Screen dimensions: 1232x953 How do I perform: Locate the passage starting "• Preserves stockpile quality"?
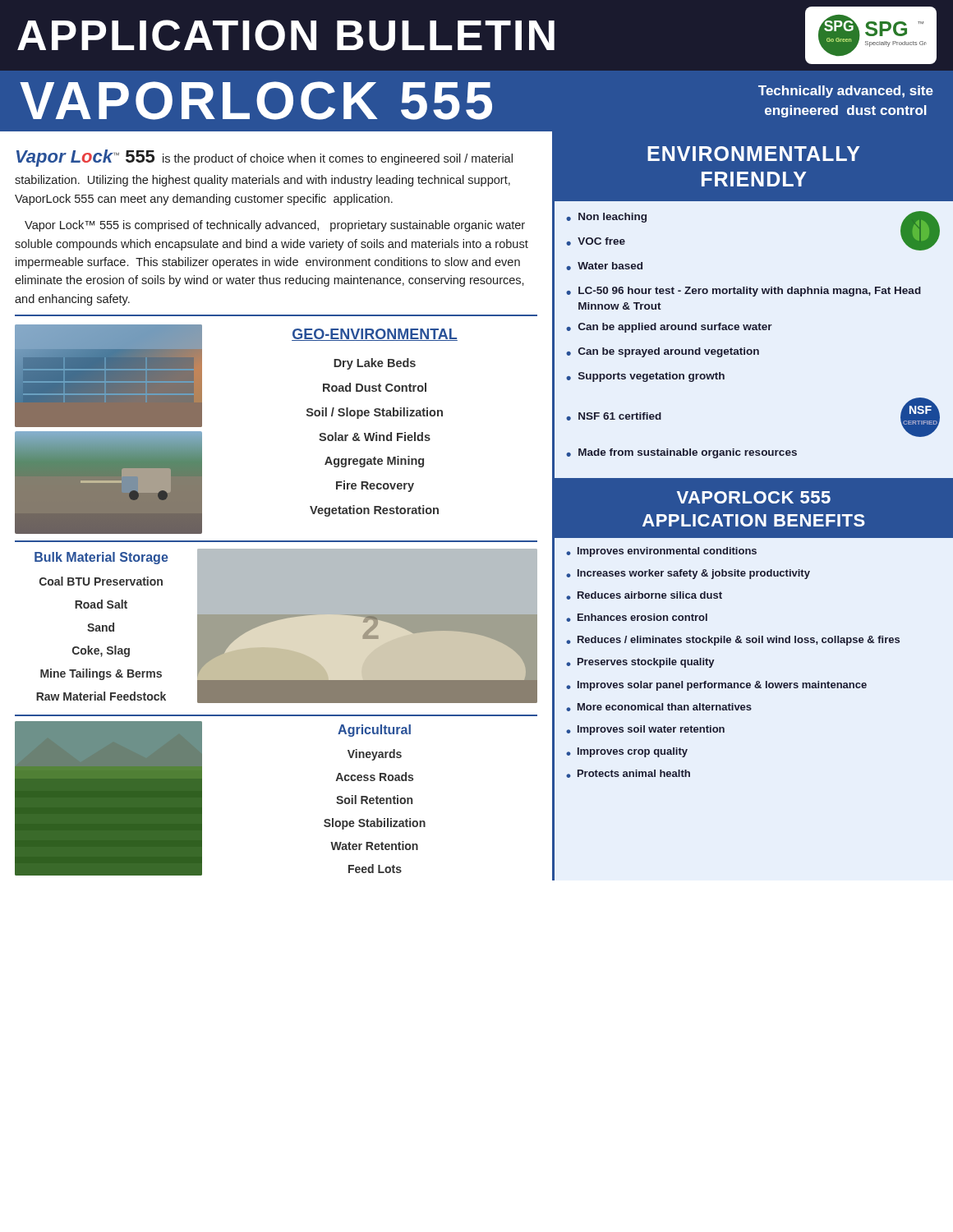coord(640,665)
